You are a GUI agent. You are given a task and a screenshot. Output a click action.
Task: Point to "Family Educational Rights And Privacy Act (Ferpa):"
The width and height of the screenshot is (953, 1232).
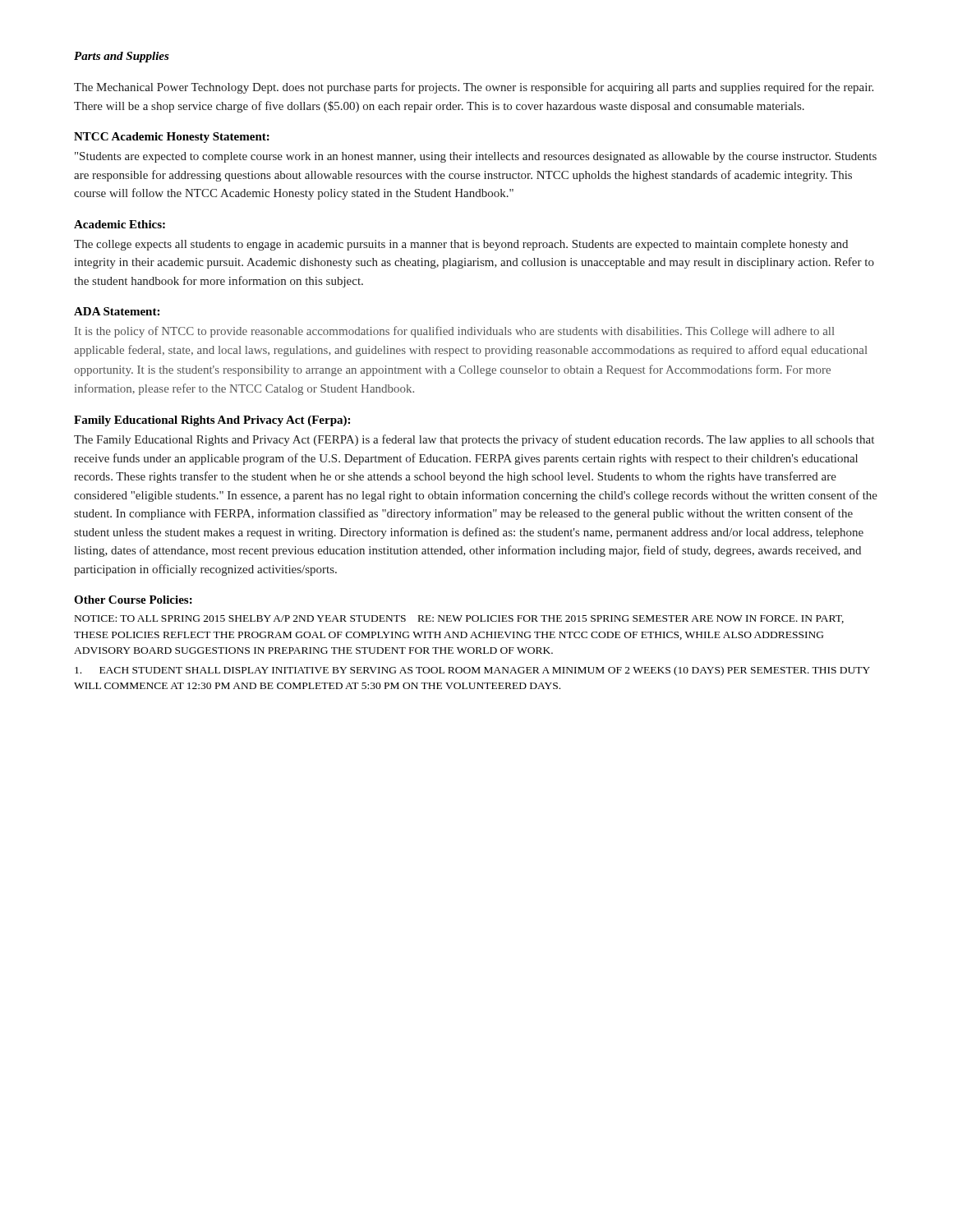(x=213, y=420)
